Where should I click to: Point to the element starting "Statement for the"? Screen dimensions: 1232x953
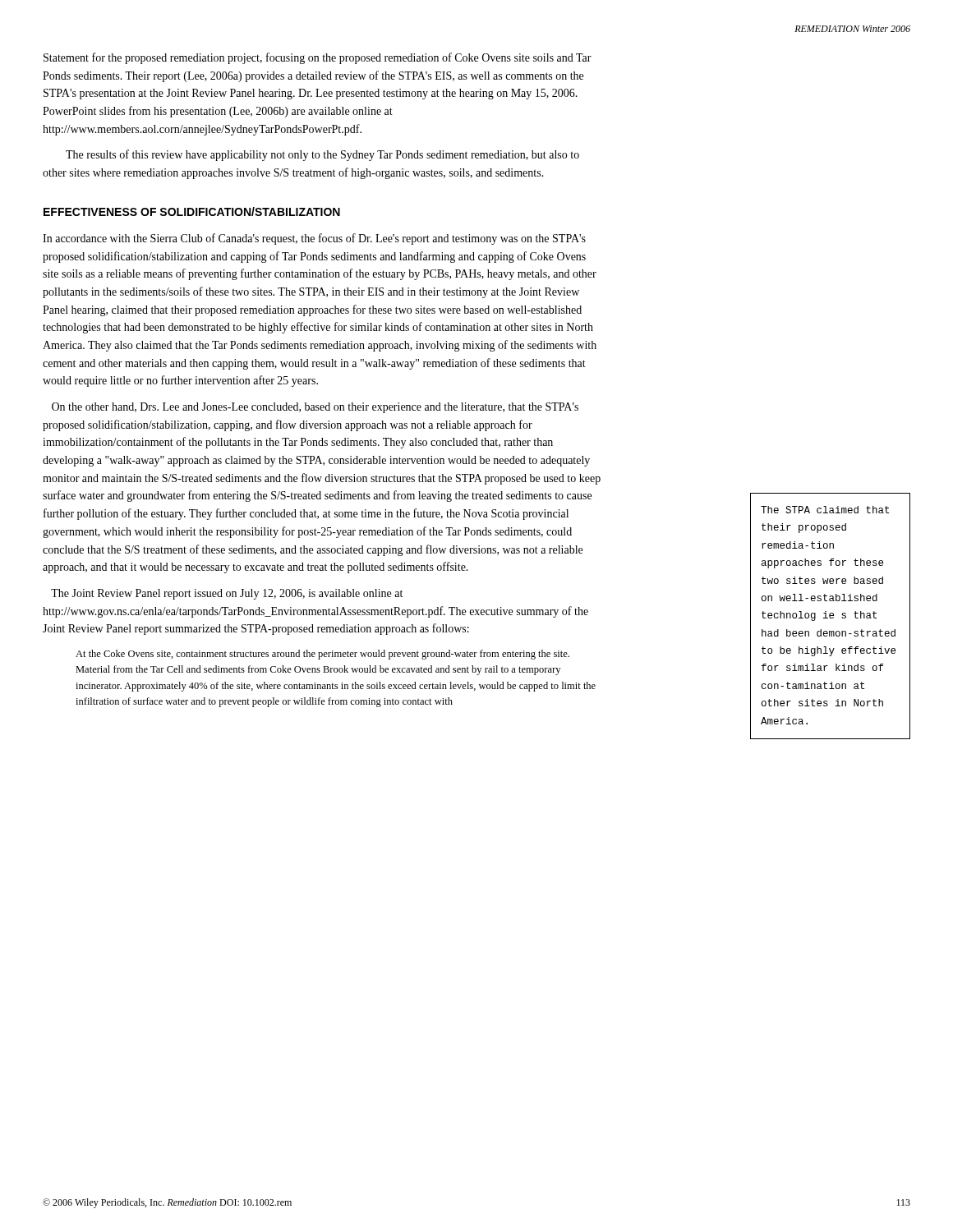coord(322,94)
